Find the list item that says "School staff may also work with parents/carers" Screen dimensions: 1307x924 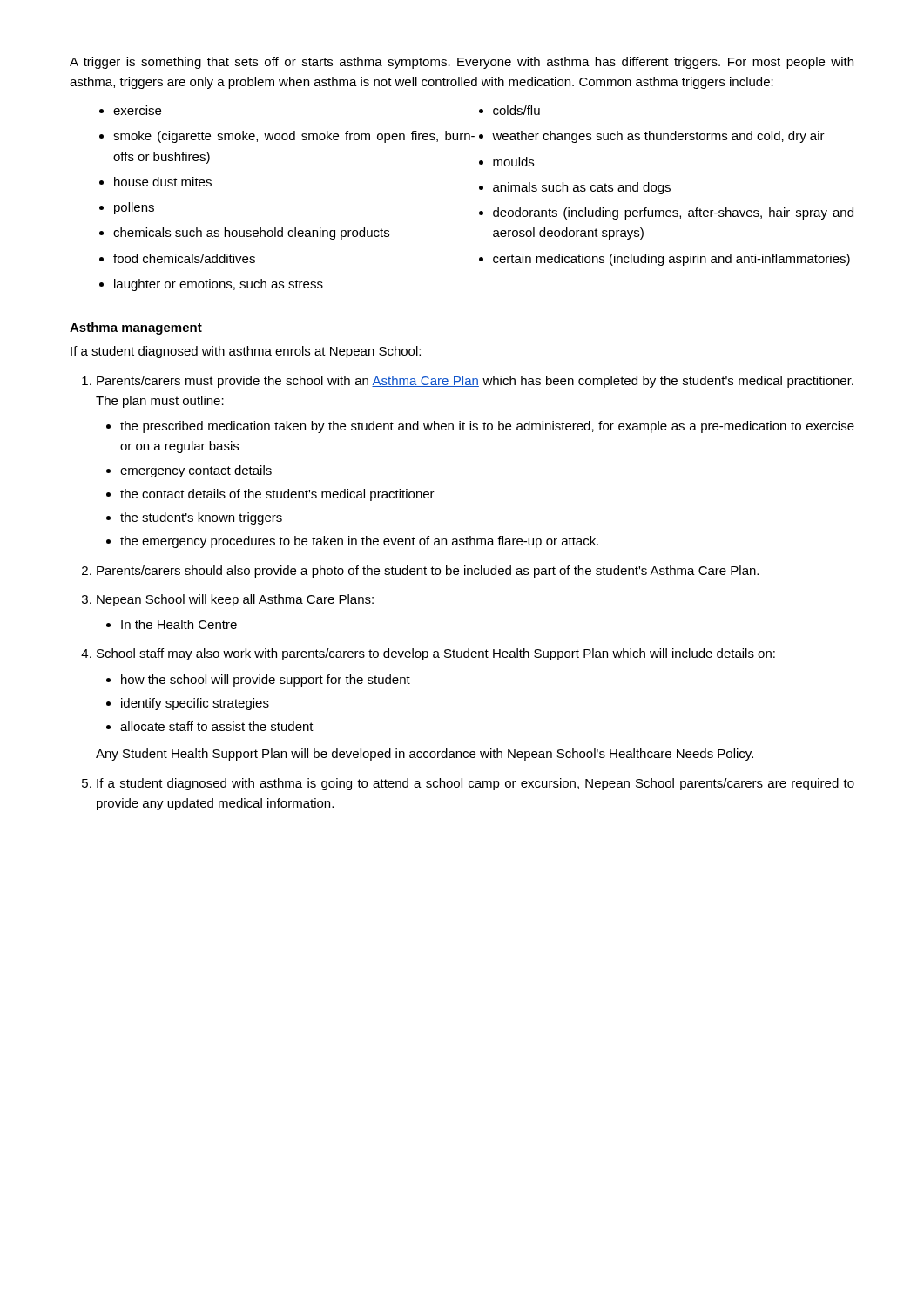[x=436, y=654]
